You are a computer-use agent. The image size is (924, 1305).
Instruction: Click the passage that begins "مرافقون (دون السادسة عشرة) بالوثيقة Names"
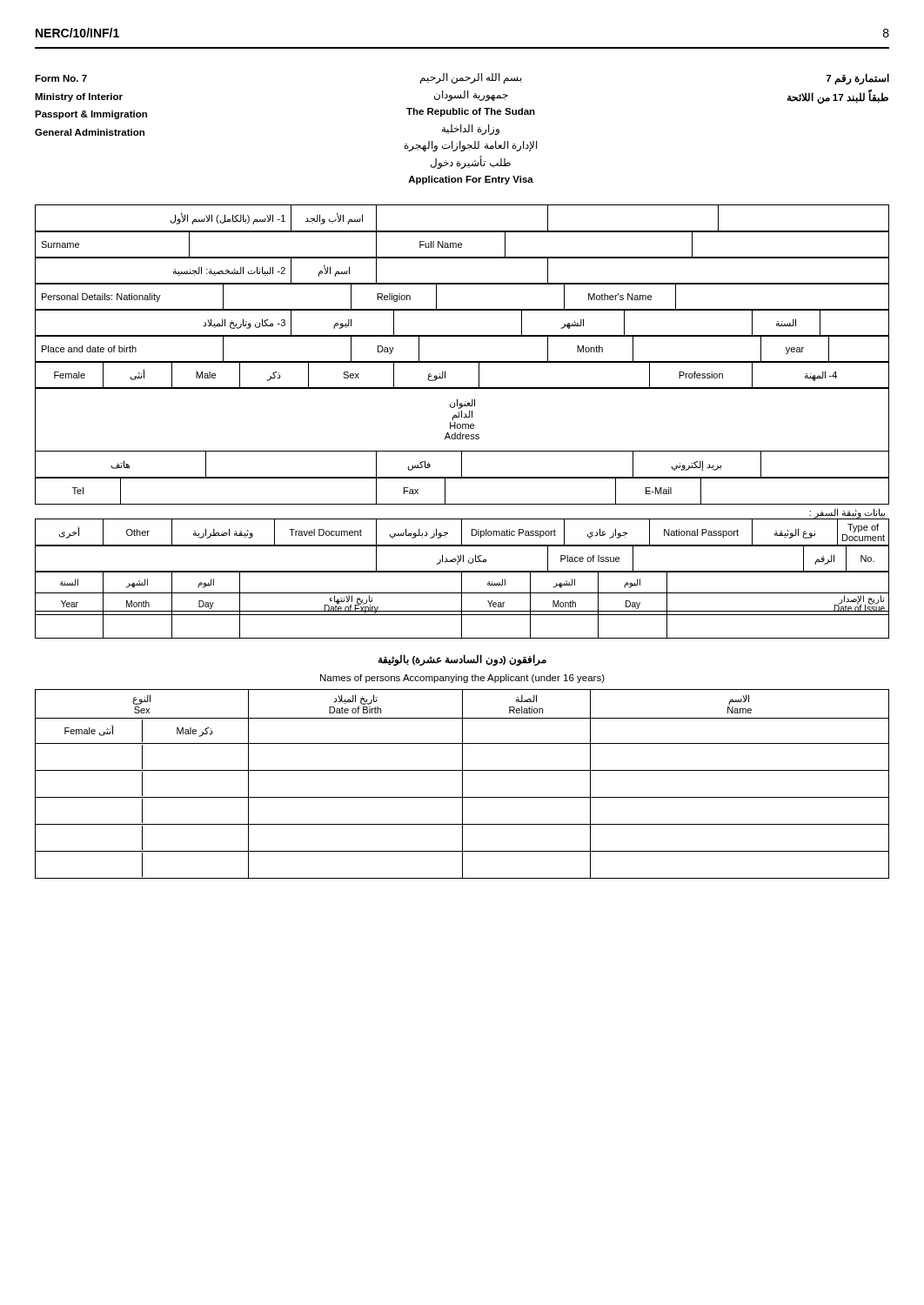click(462, 669)
